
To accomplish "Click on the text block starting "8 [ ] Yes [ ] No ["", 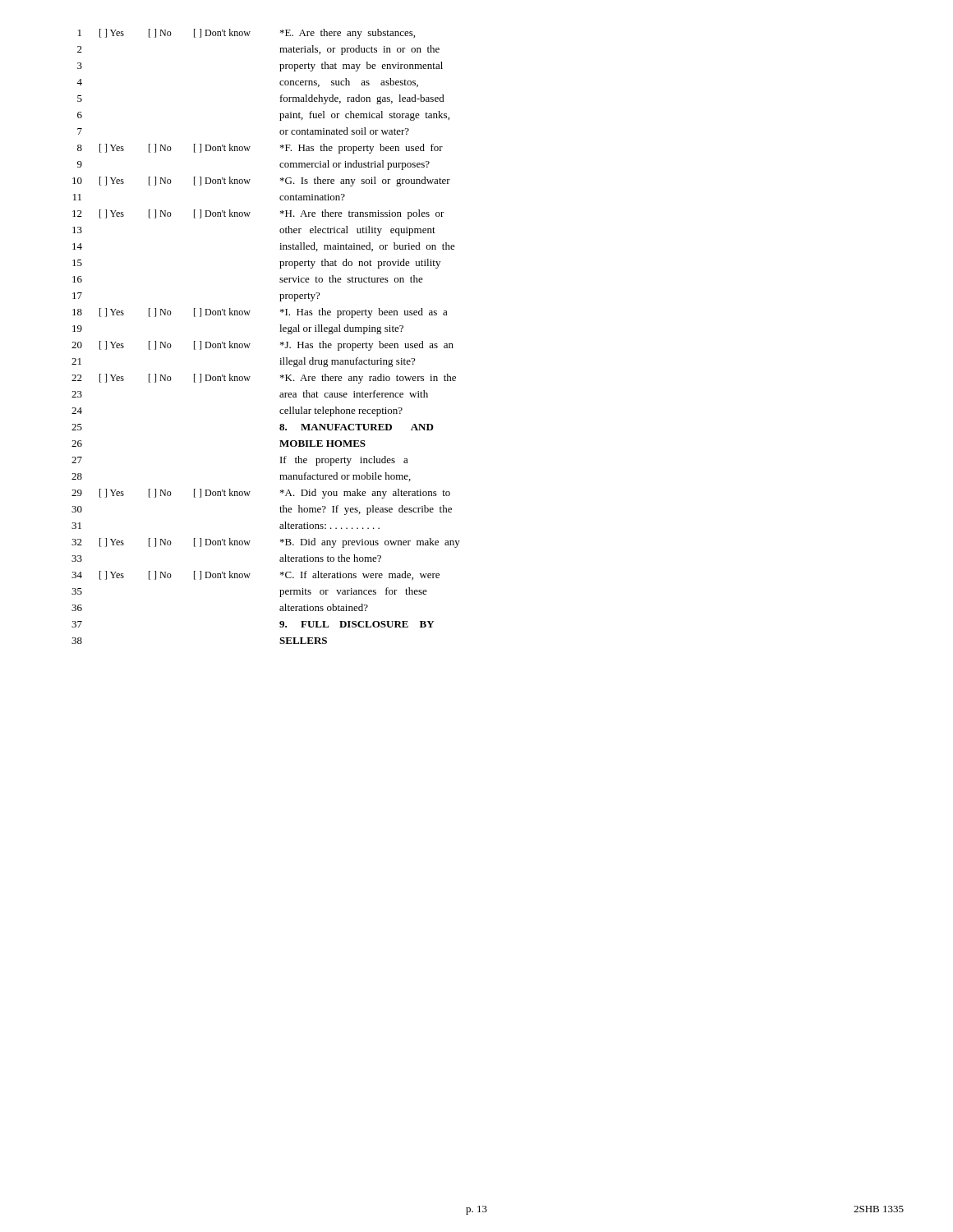I will [x=117, y=148].
